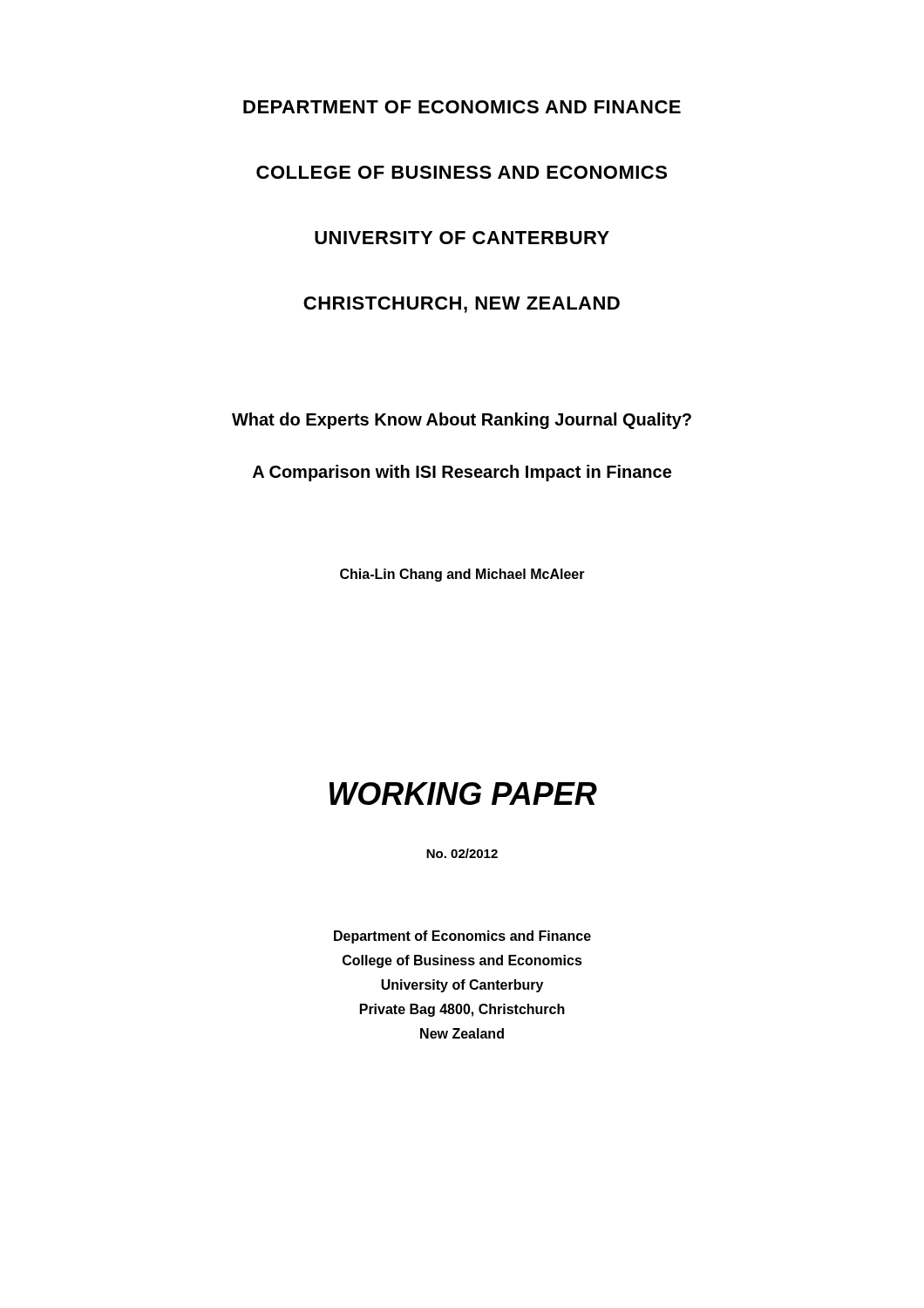Where does it say "UNIVERSITY OF CANTERBURY"?
The height and width of the screenshot is (1308, 924).
point(462,238)
